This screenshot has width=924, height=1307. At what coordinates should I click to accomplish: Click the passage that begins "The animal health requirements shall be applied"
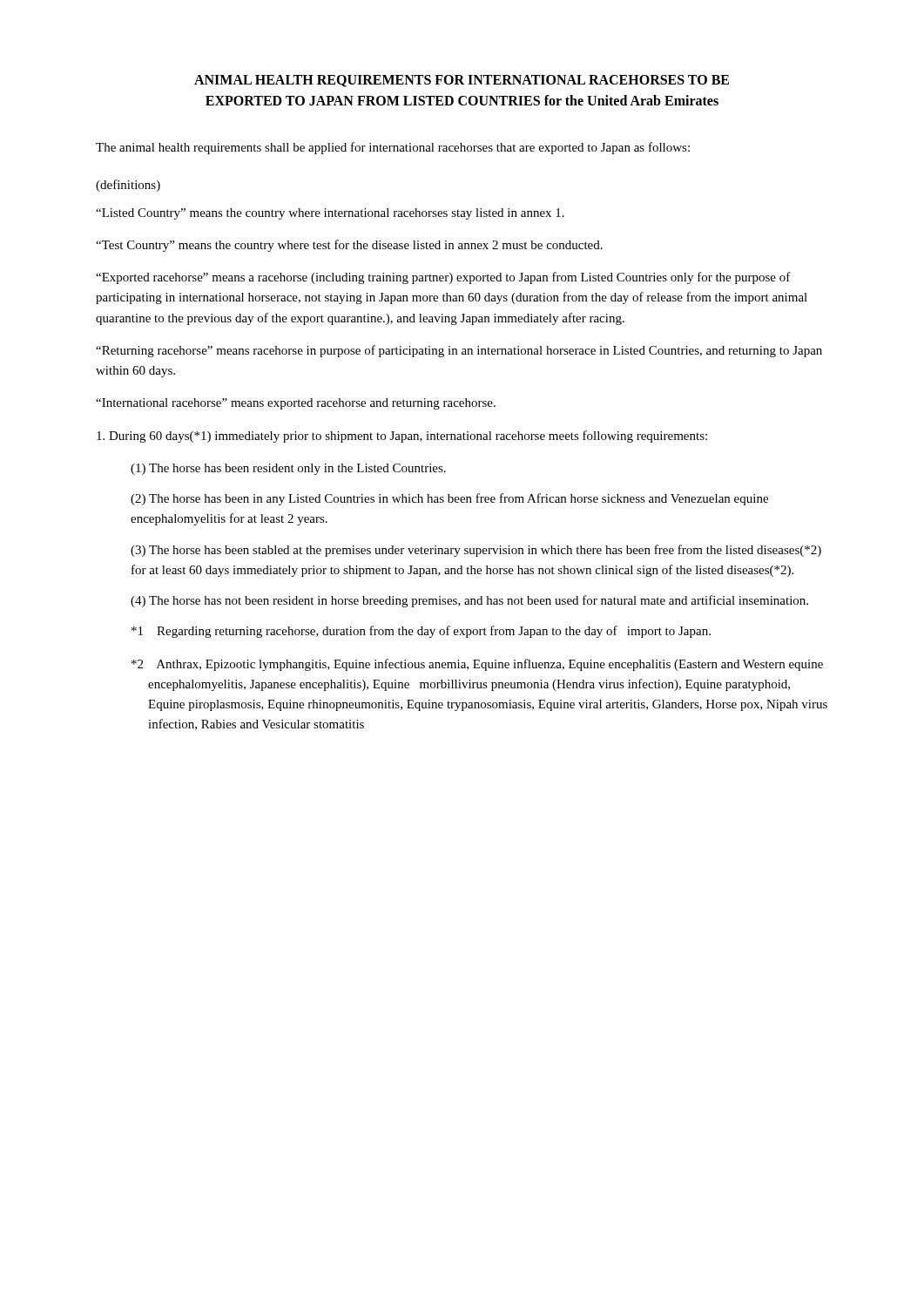click(393, 147)
